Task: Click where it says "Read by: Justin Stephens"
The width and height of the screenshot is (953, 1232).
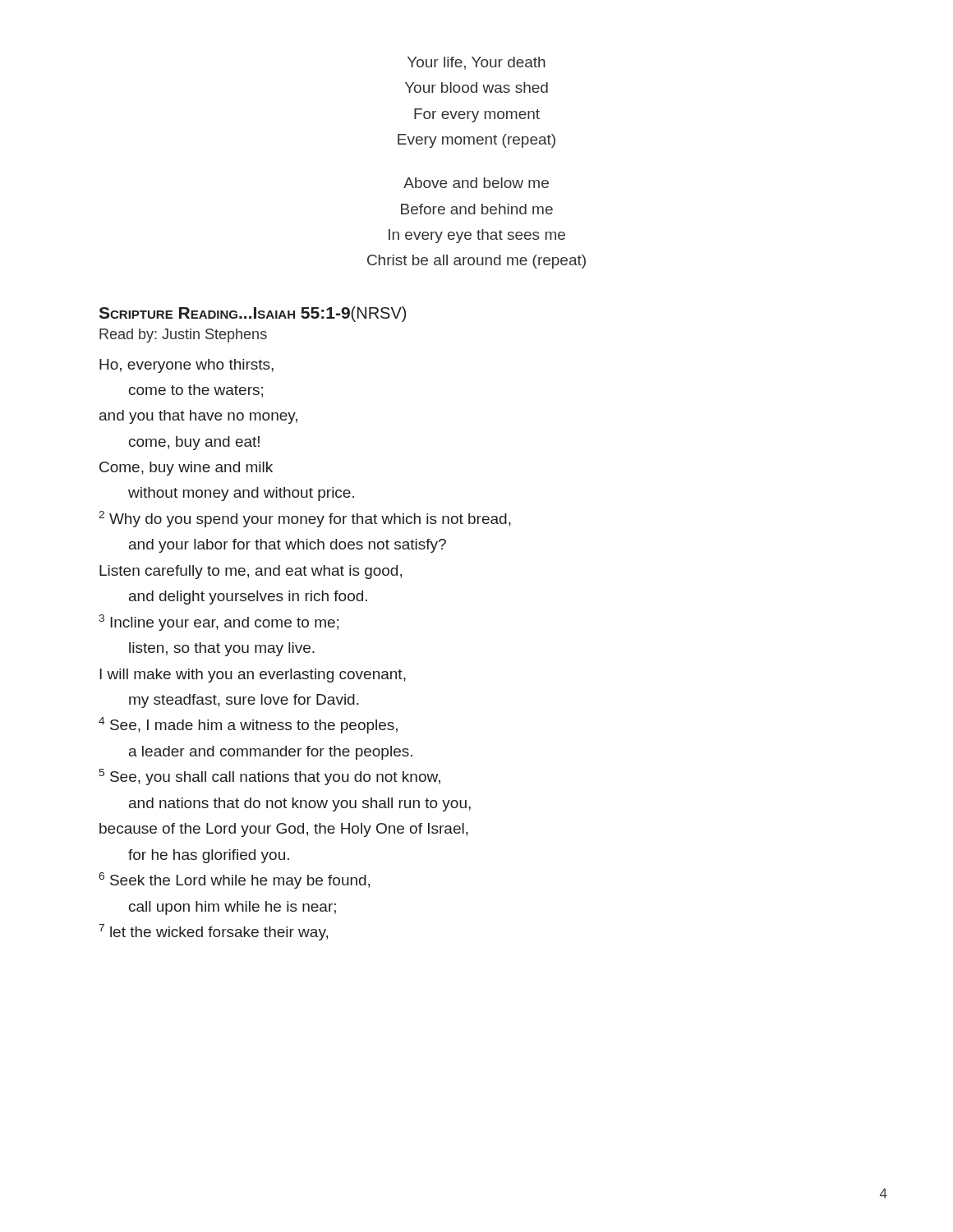Action: click(x=183, y=334)
